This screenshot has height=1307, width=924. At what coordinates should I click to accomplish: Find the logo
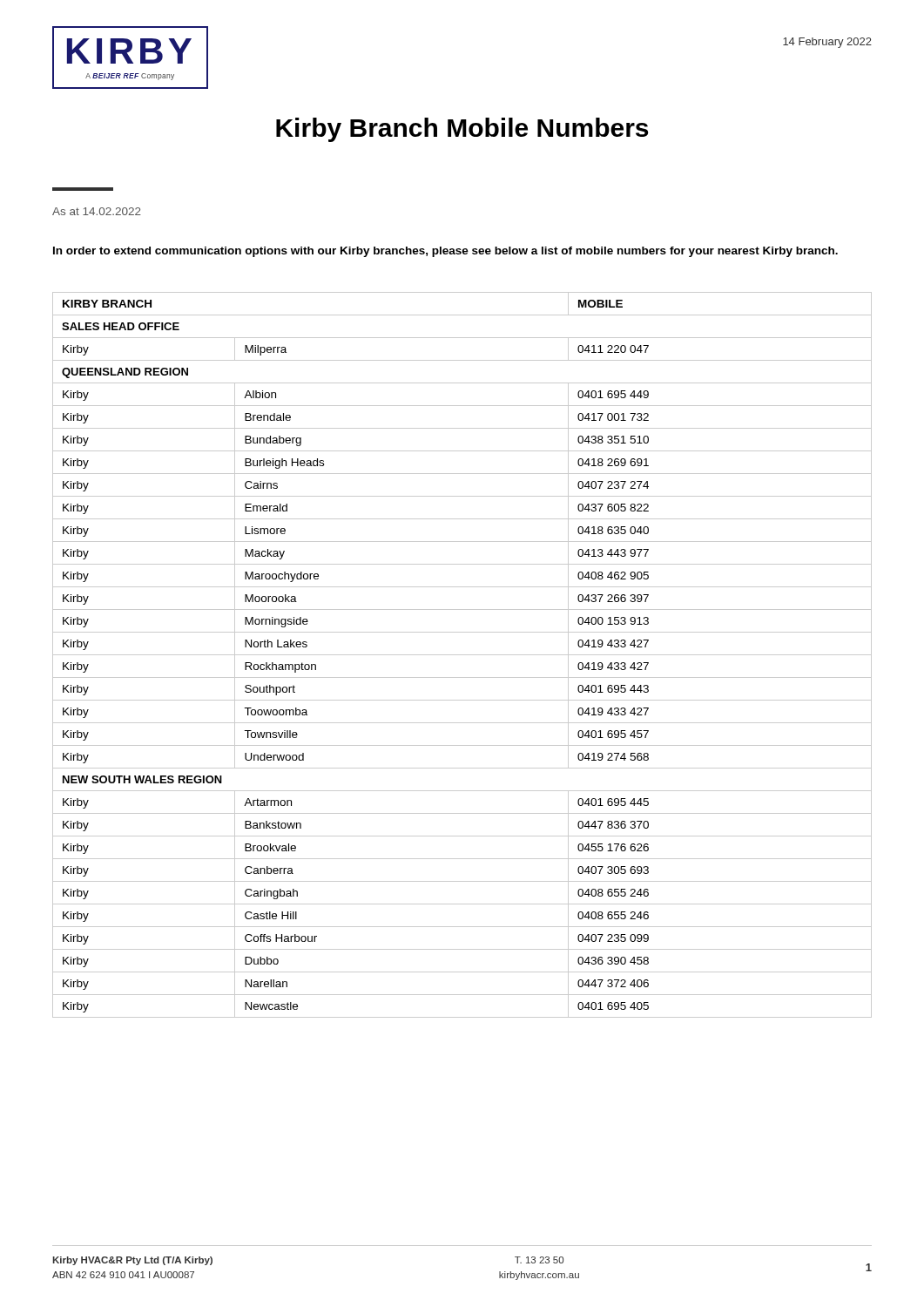[130, 58]
